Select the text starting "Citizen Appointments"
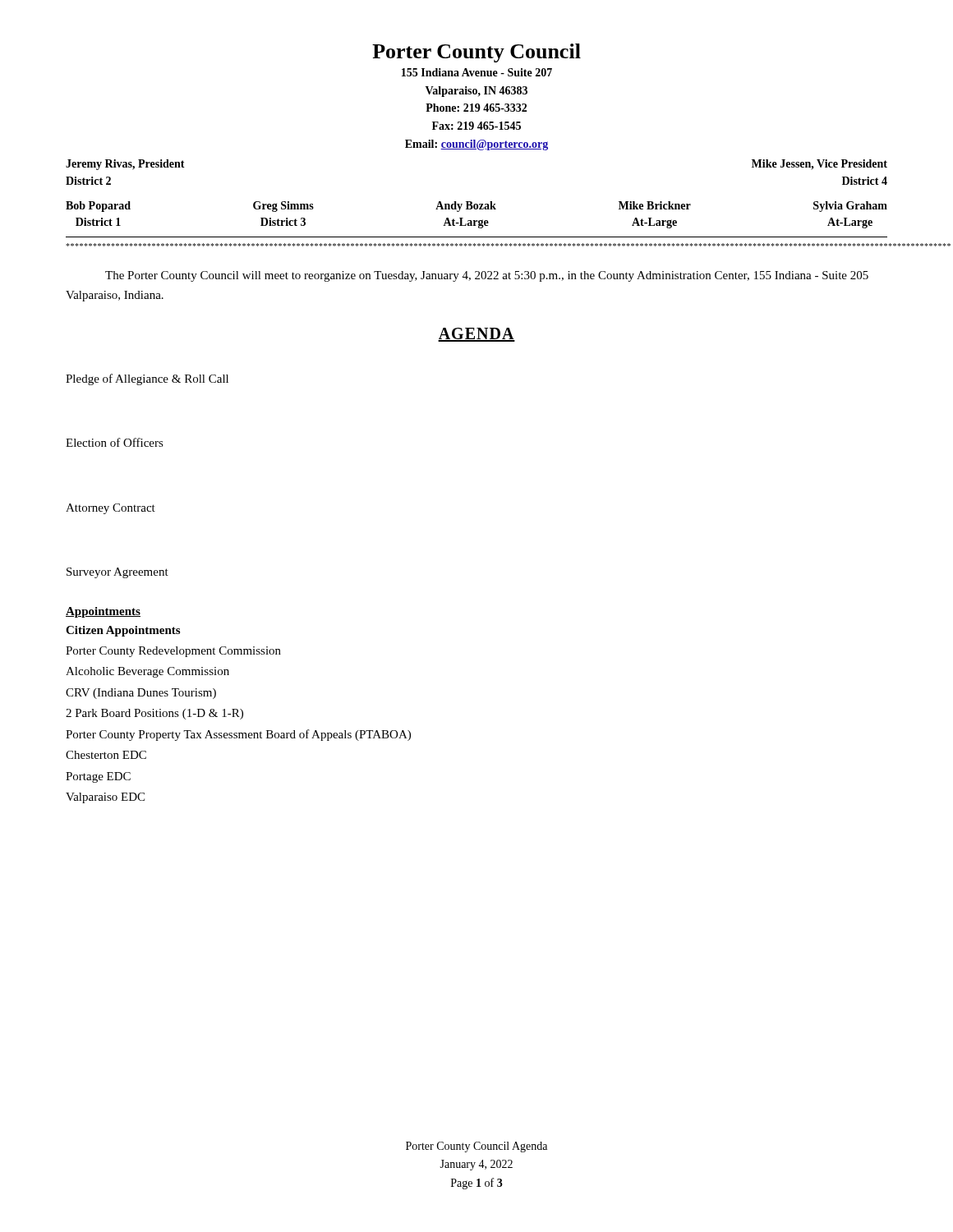Screen dimensions: 1232x953 123,630
